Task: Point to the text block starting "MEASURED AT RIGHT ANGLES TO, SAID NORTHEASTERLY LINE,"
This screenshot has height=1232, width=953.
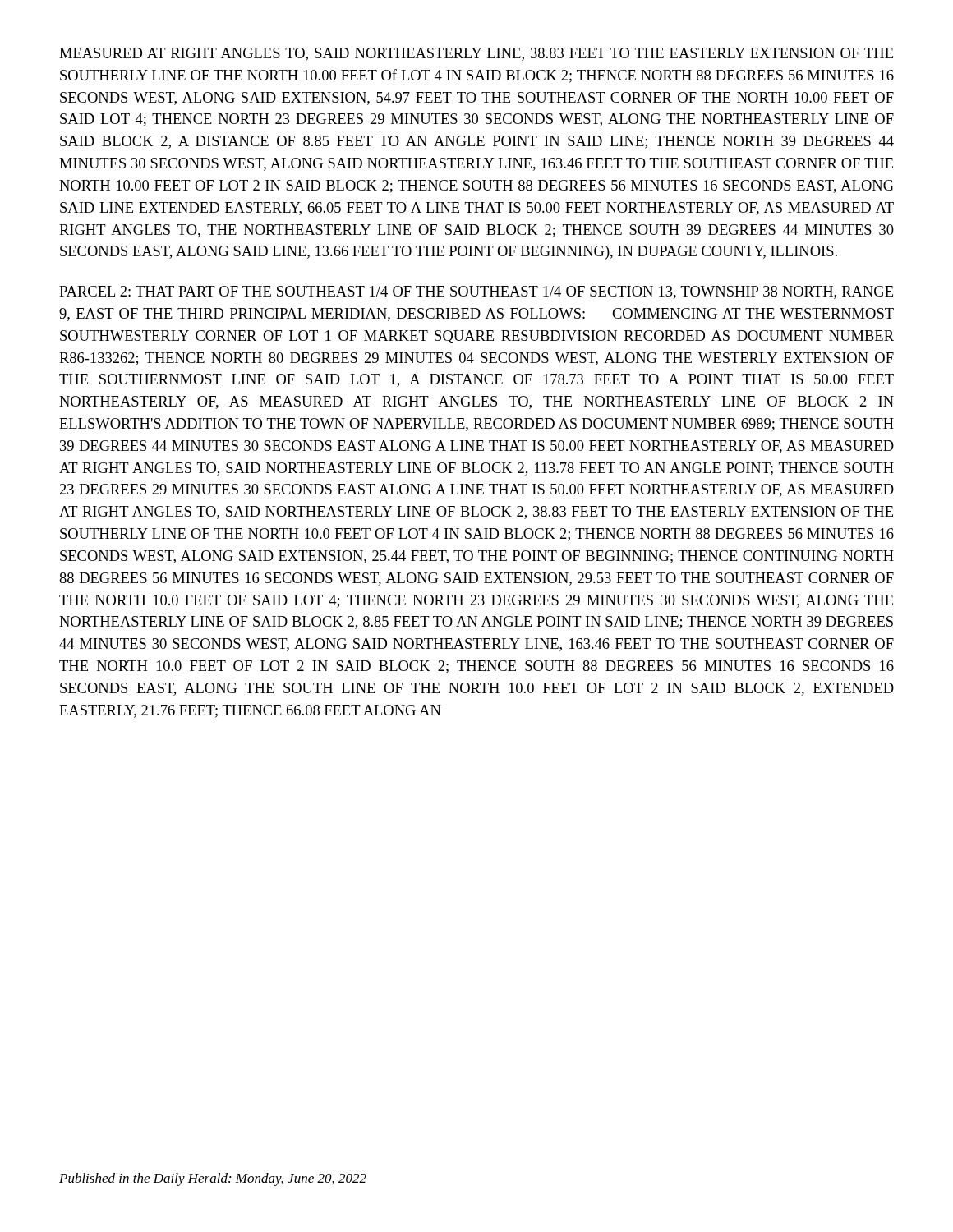Action: [476, 153]
